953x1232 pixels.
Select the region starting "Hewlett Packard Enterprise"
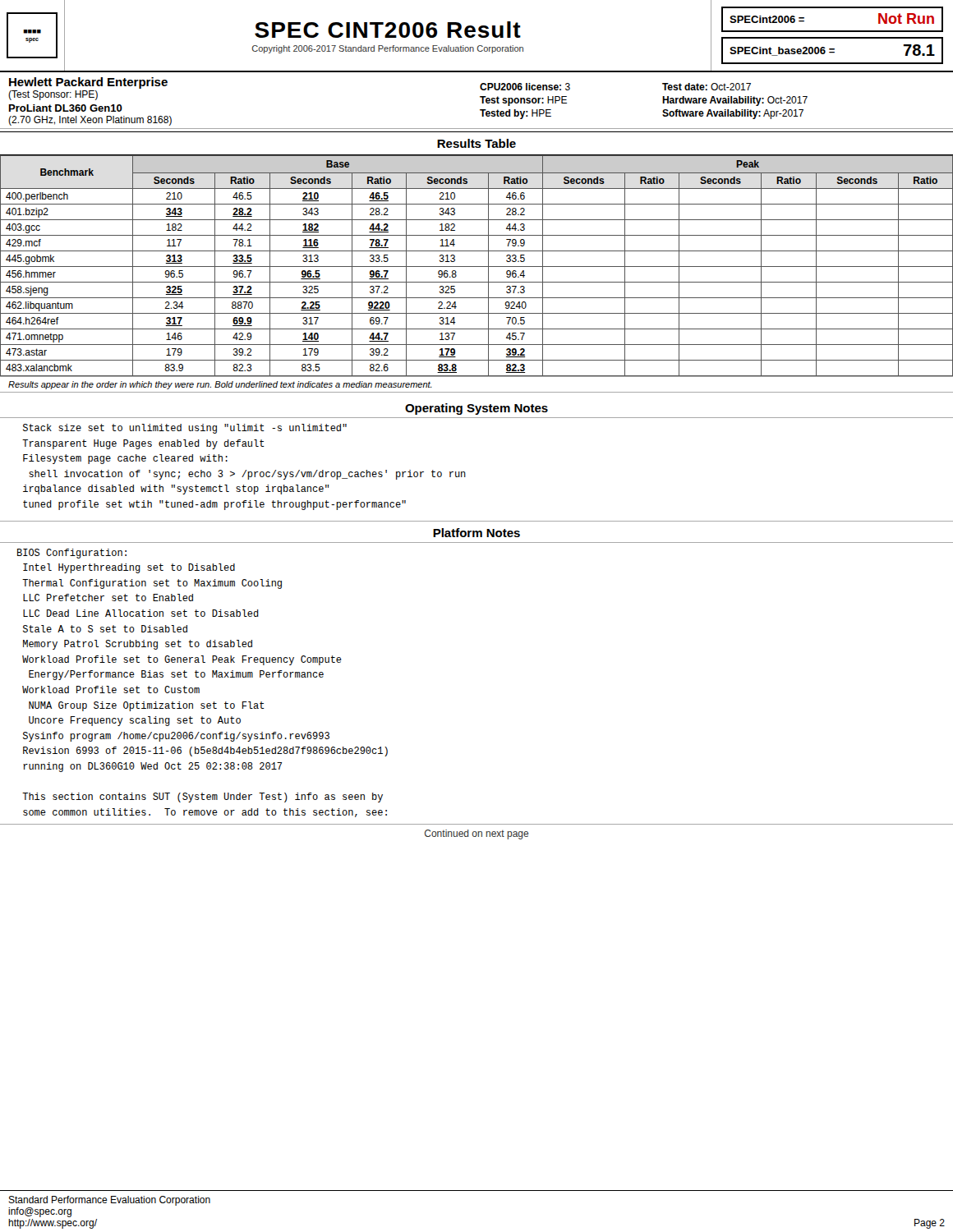coord(88,82)
